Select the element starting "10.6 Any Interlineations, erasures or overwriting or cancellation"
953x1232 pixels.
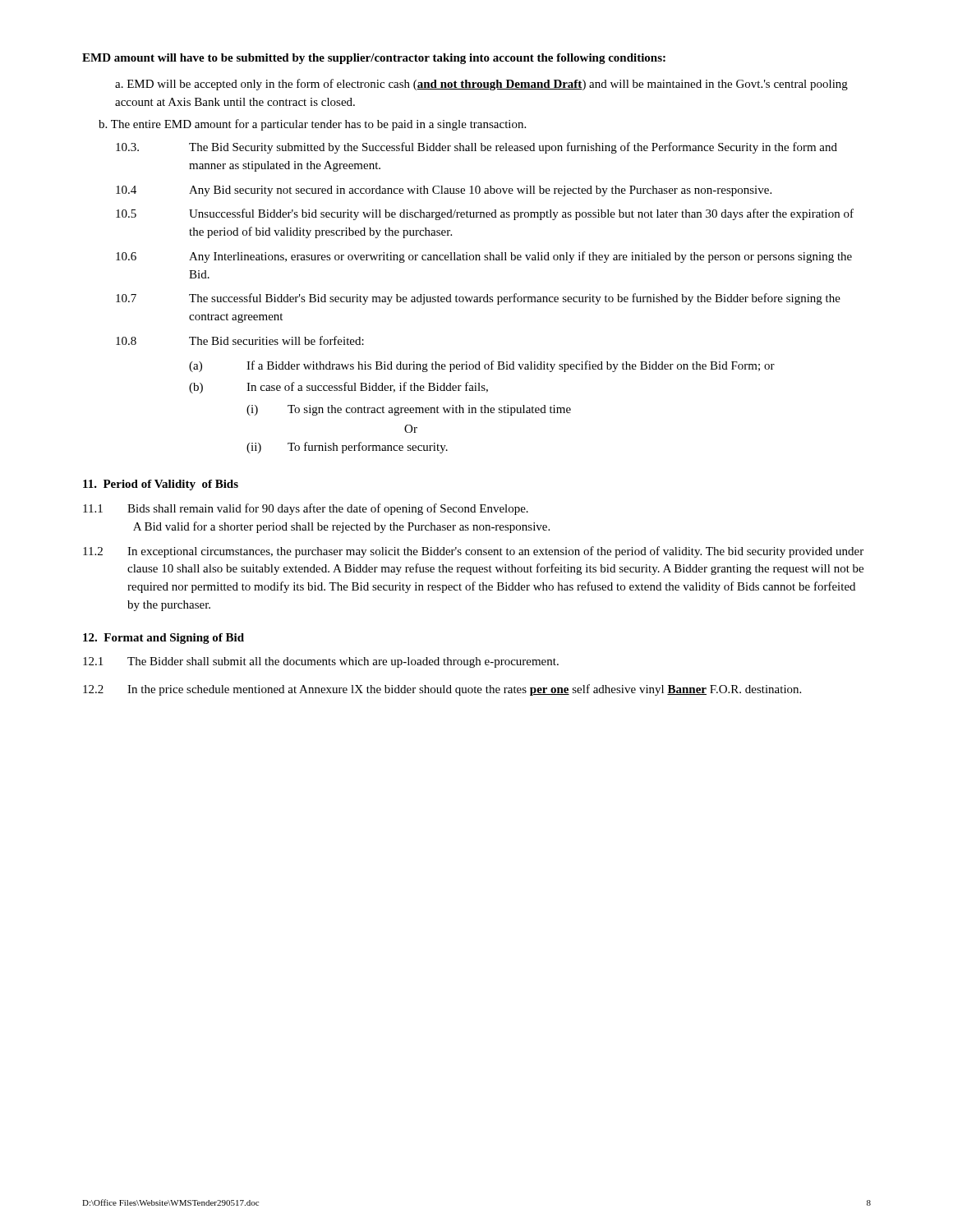point(493,266)
